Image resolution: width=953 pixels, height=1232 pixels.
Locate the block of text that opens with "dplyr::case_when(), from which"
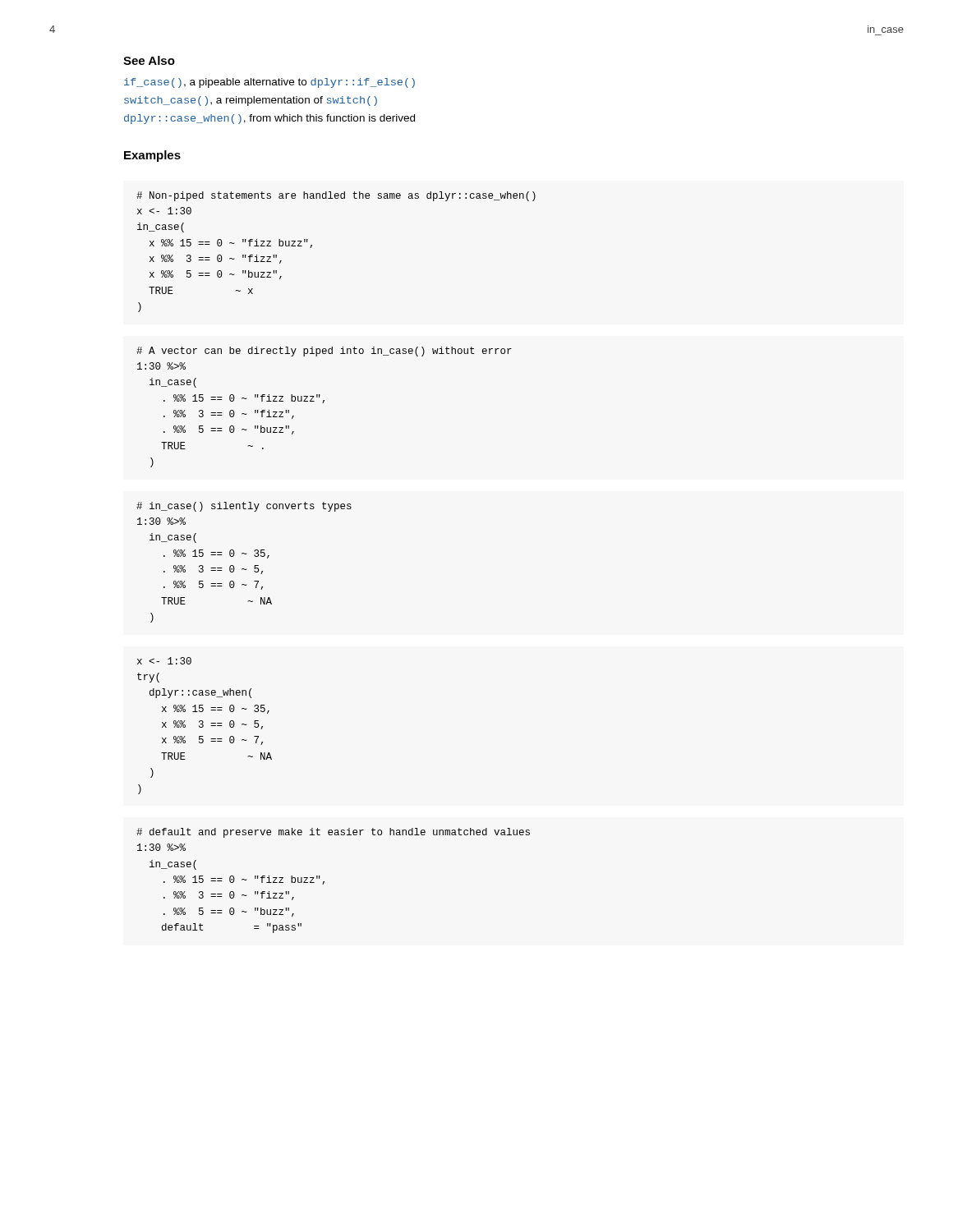[269, 118]
